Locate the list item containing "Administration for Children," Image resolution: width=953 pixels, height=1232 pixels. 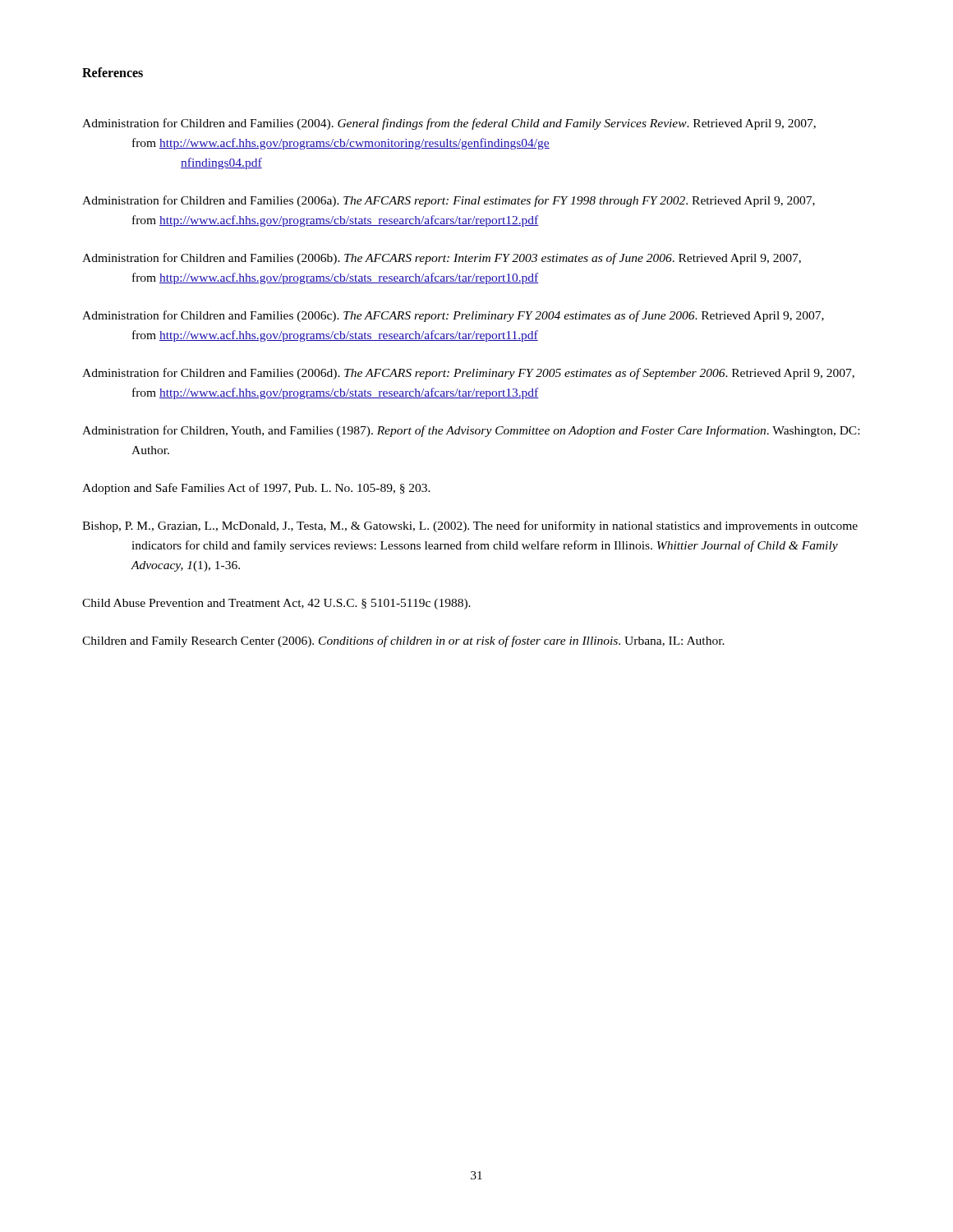click(x=476, y=440)
